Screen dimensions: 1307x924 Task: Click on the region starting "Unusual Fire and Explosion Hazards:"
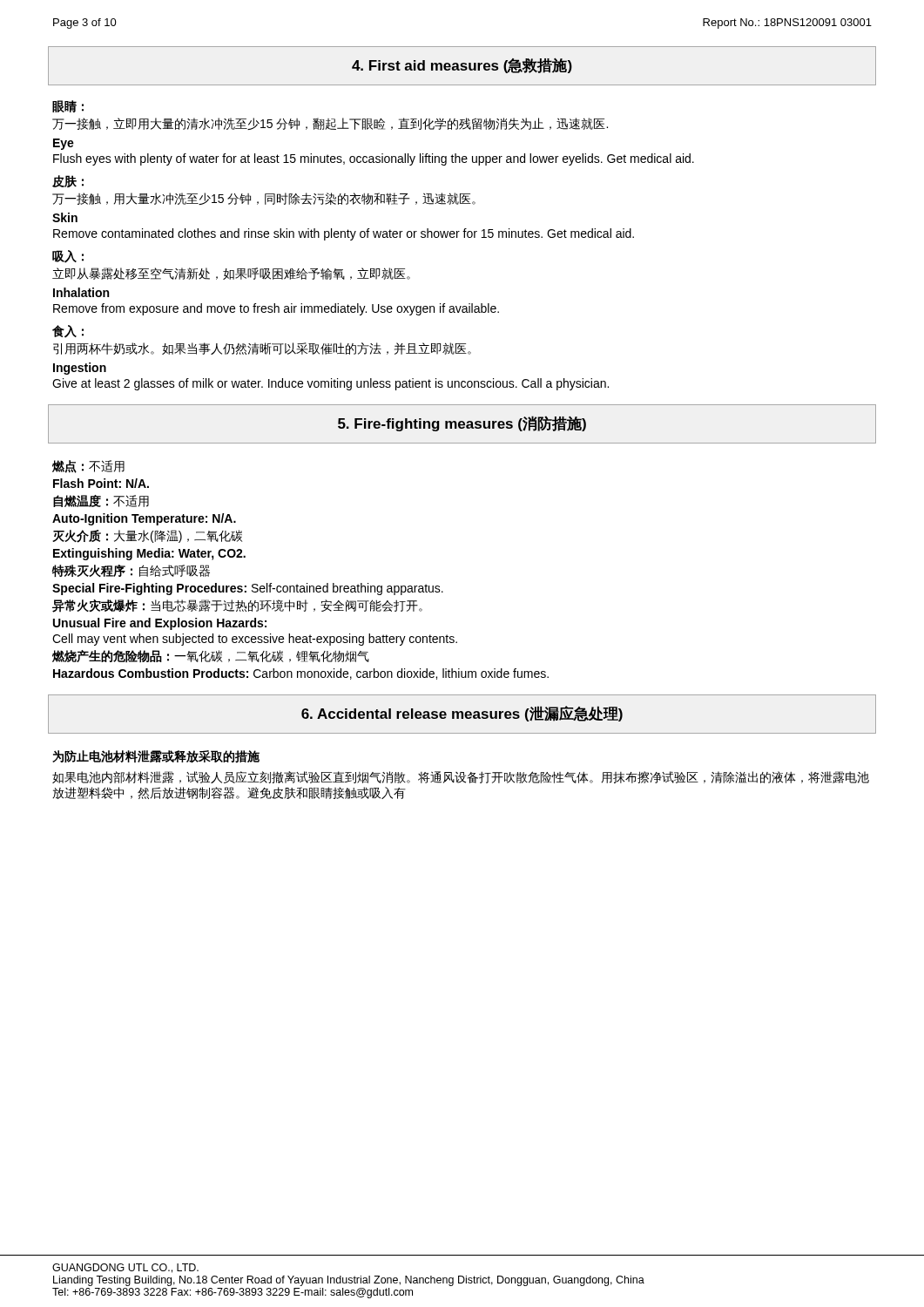[160, 623]
